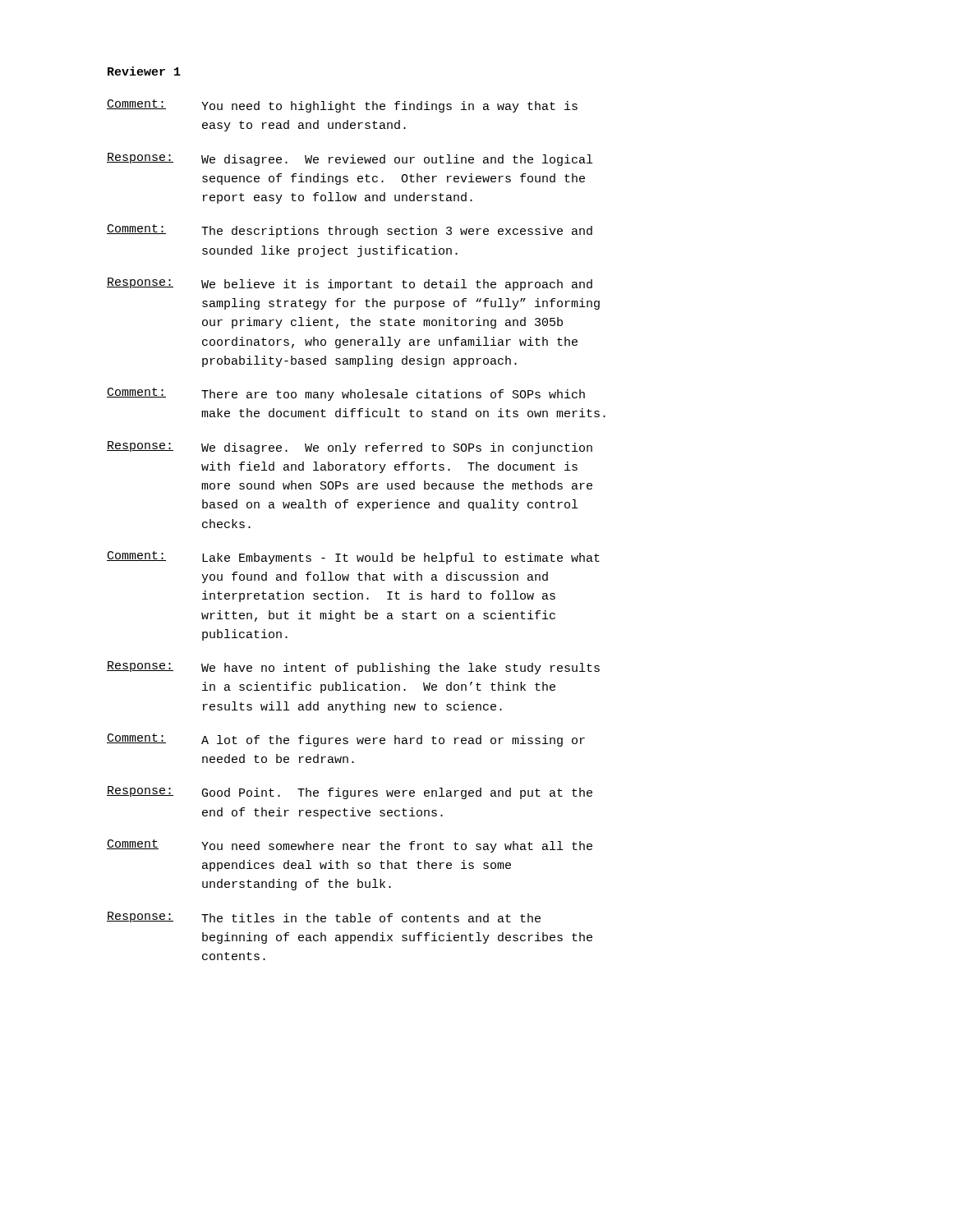Point to the block beginning "Response: The titles in the table of contents"
The image size is (953, 1232).
click(x=476, y=938)
